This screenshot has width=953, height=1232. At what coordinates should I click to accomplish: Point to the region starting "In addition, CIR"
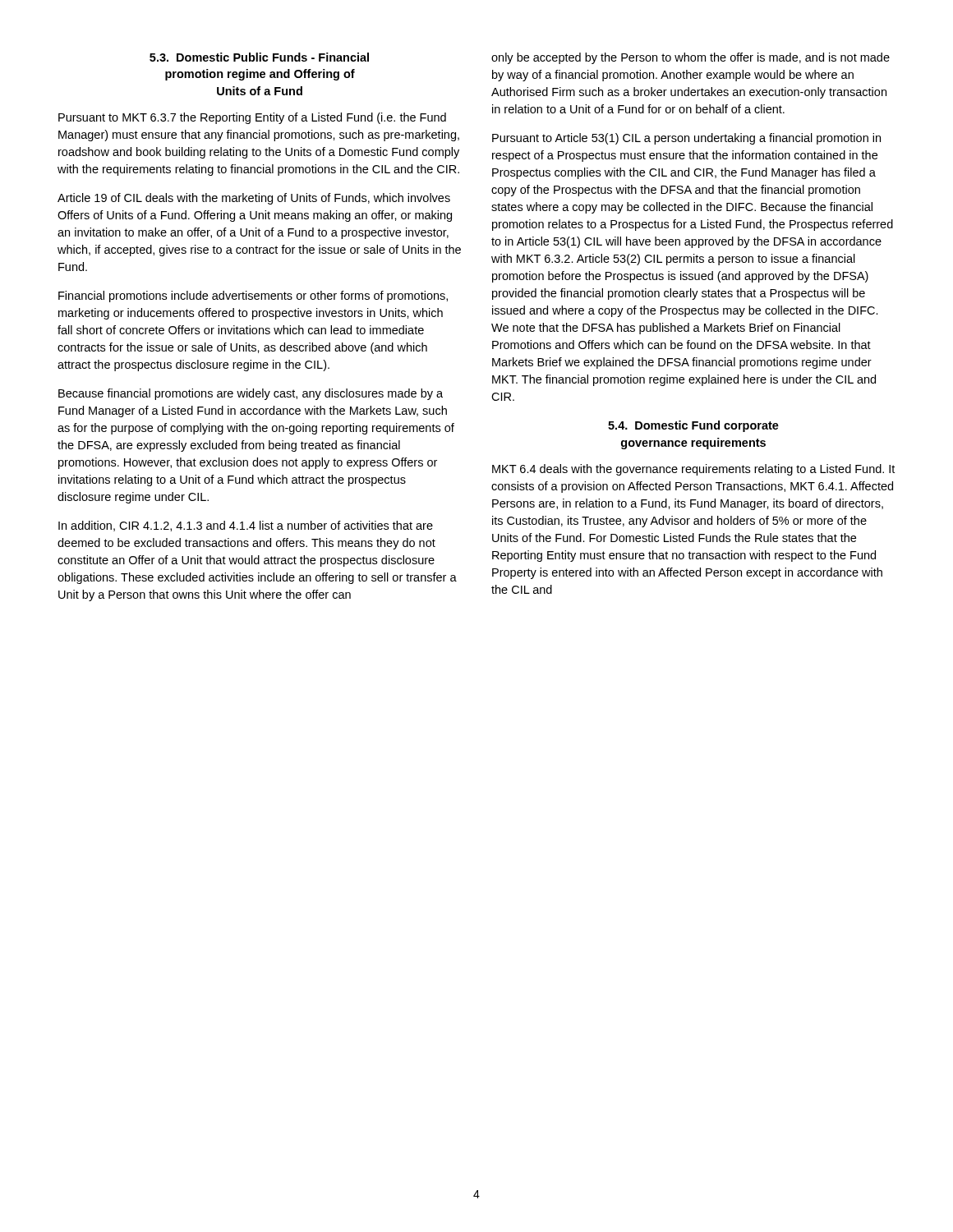(x=257, y=560)
